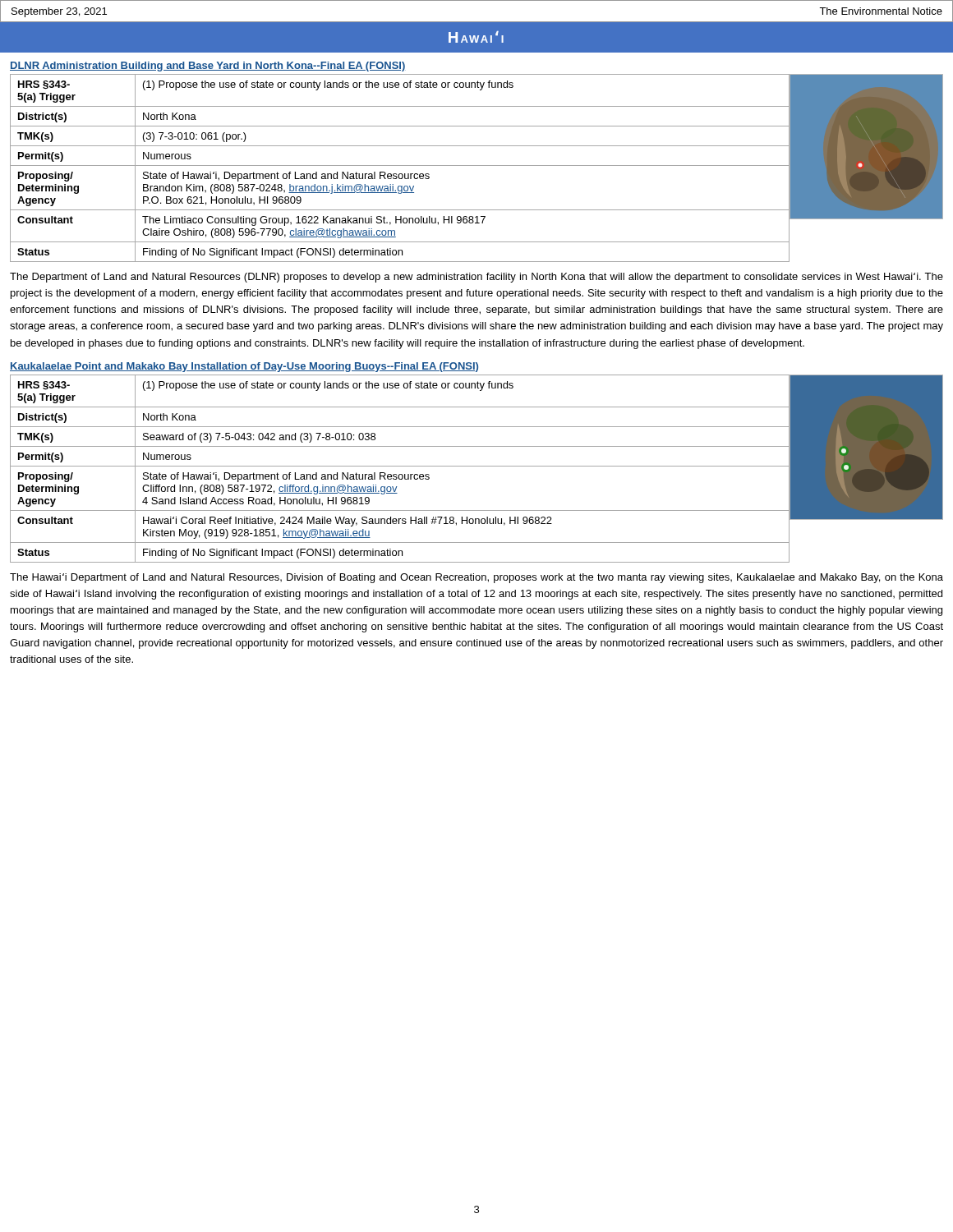
Task: Find the region starting "Kaukalaelae Point and"
Action: pyautogui.click(x=244, y=366)
